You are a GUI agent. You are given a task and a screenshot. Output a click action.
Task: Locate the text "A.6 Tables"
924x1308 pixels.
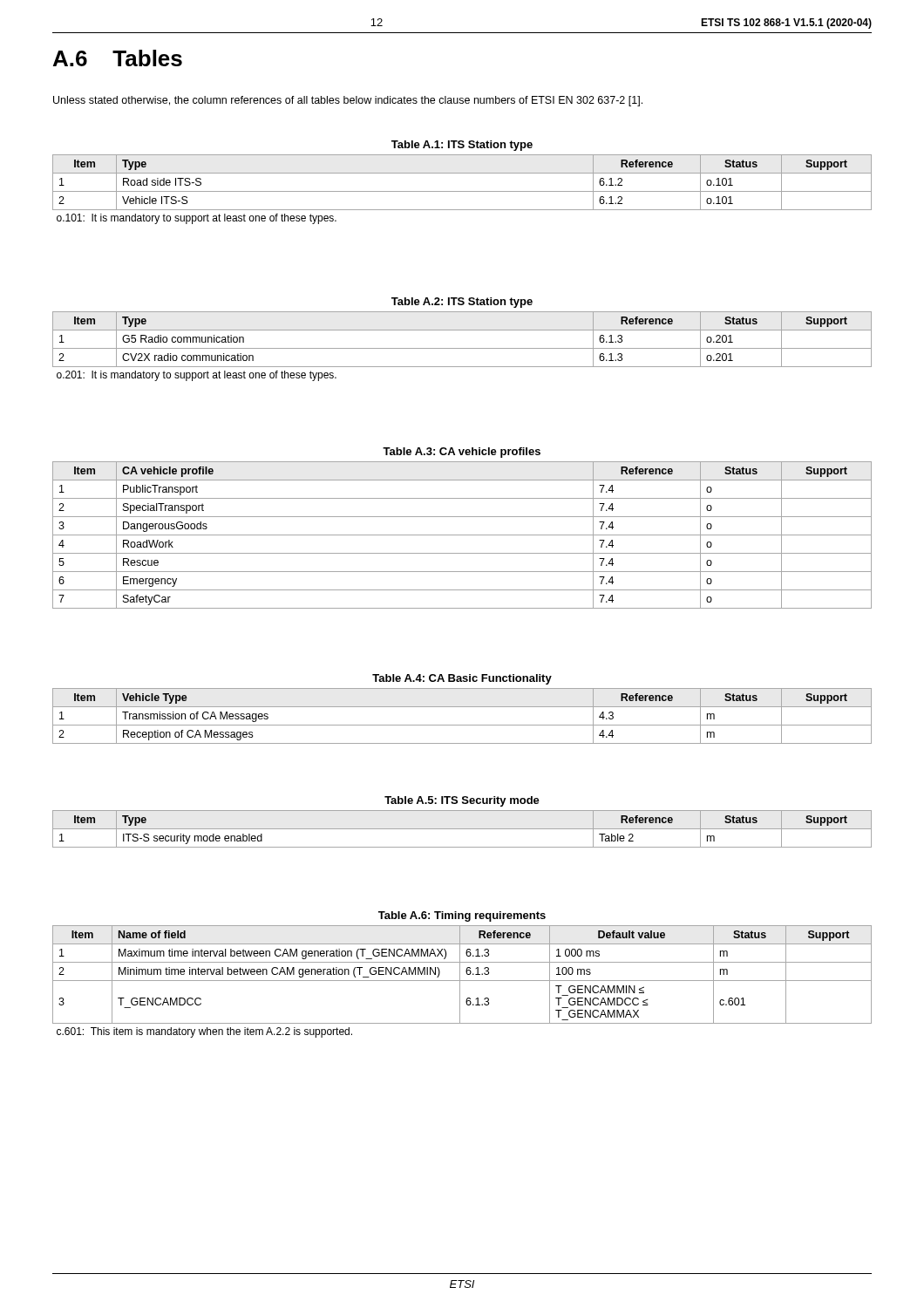118,59
